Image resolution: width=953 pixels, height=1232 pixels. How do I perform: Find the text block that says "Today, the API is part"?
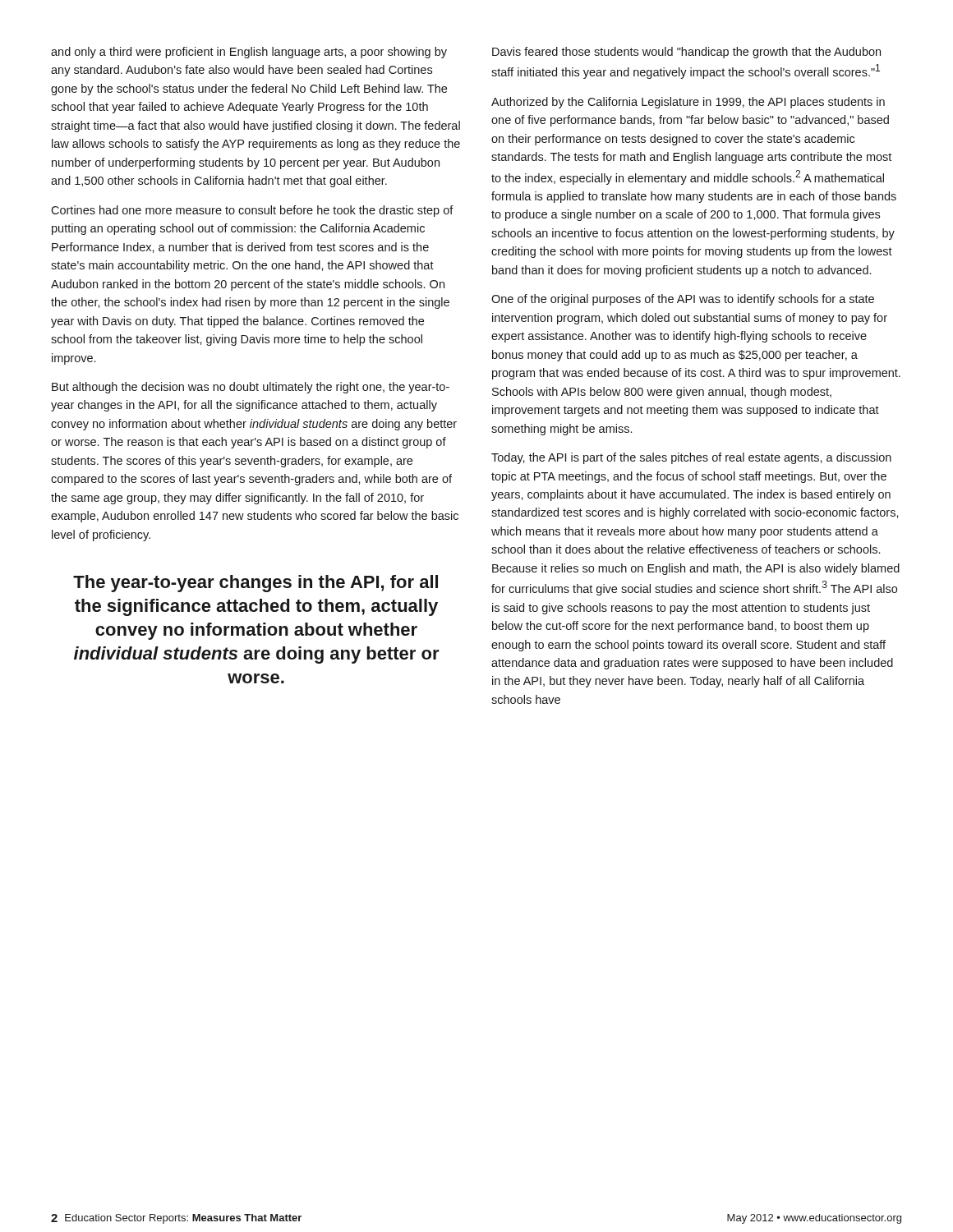point(697,579)
